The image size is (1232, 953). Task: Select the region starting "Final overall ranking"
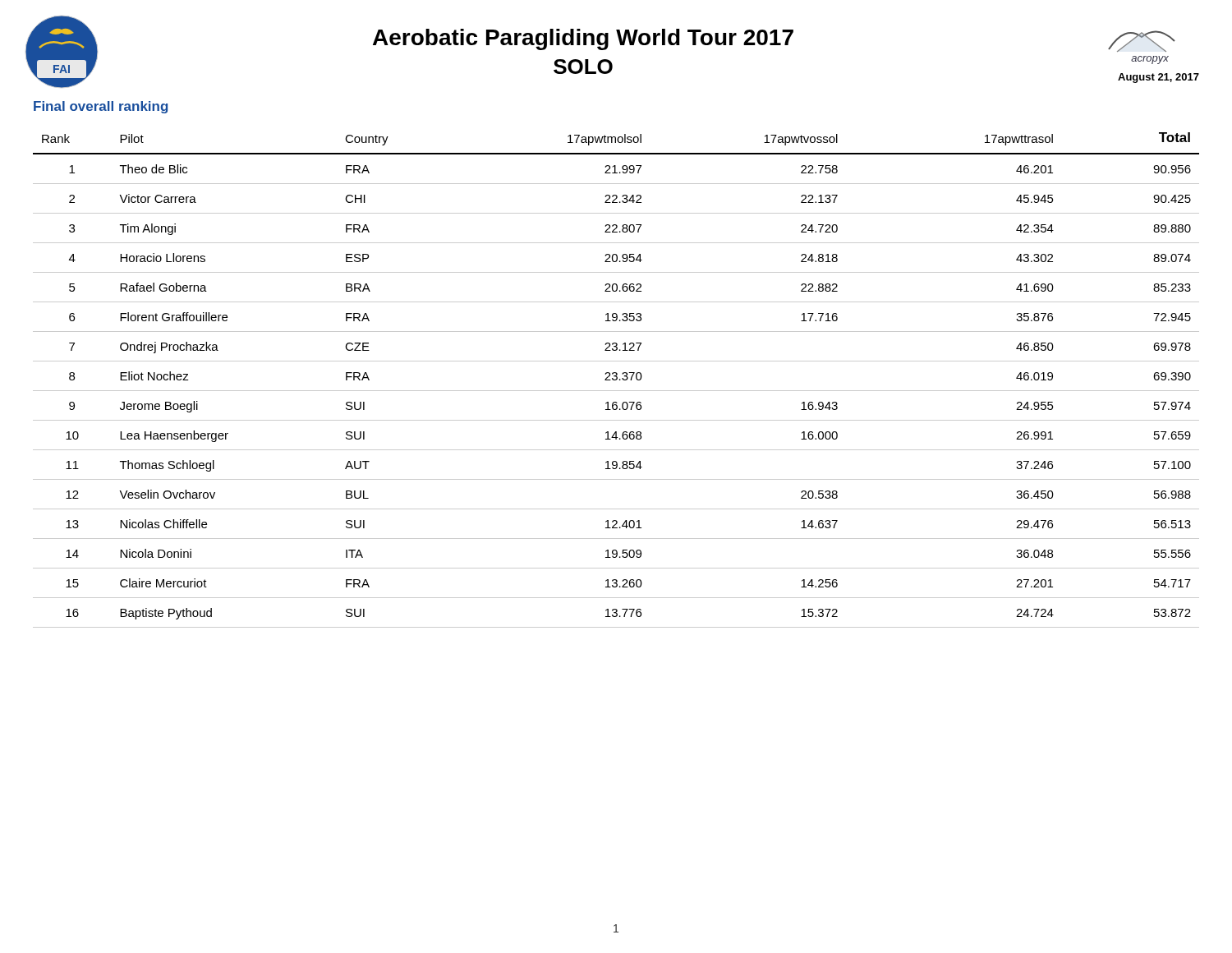101,106
